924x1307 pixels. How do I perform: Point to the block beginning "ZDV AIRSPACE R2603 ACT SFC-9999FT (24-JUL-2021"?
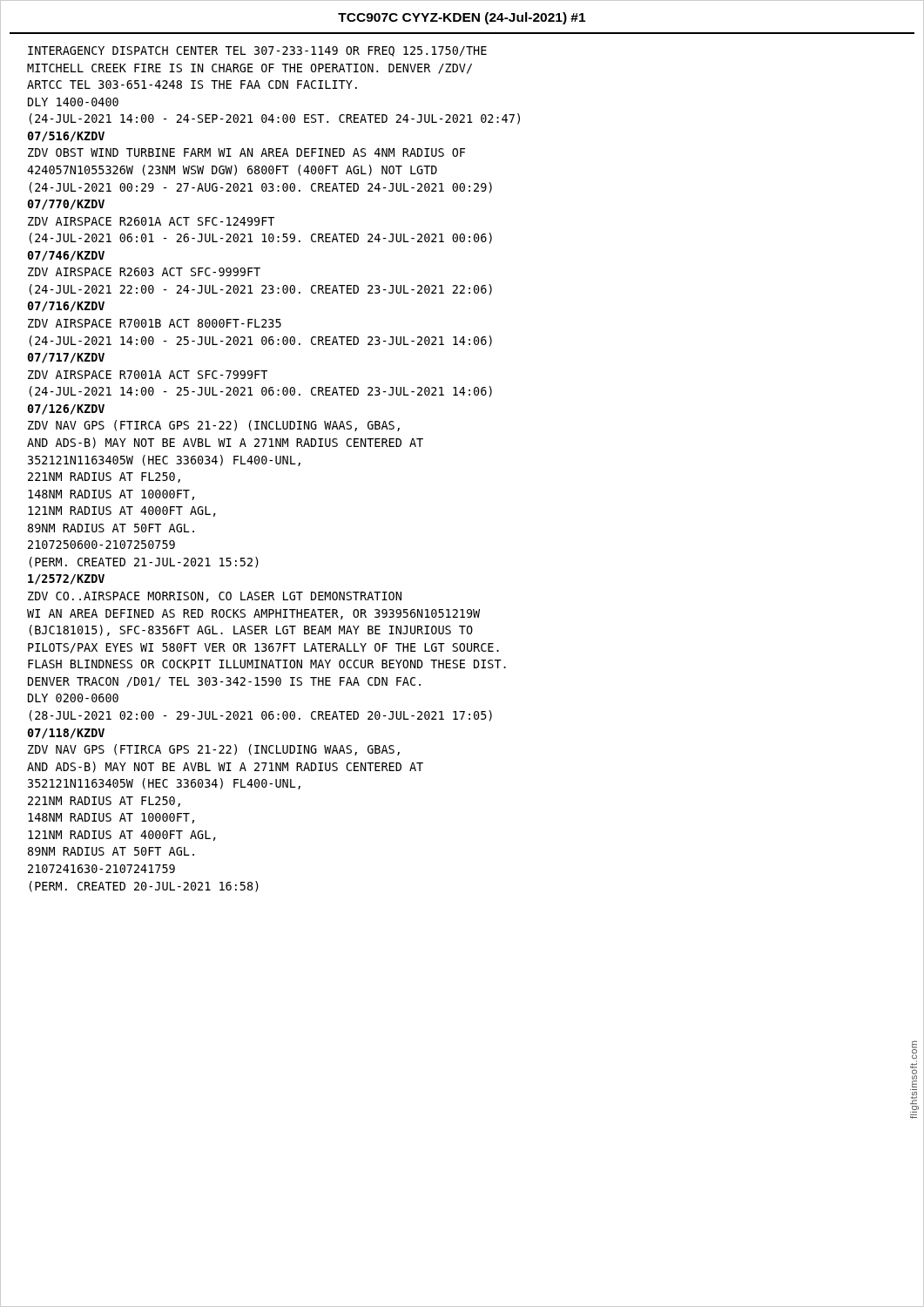point(462,281)
